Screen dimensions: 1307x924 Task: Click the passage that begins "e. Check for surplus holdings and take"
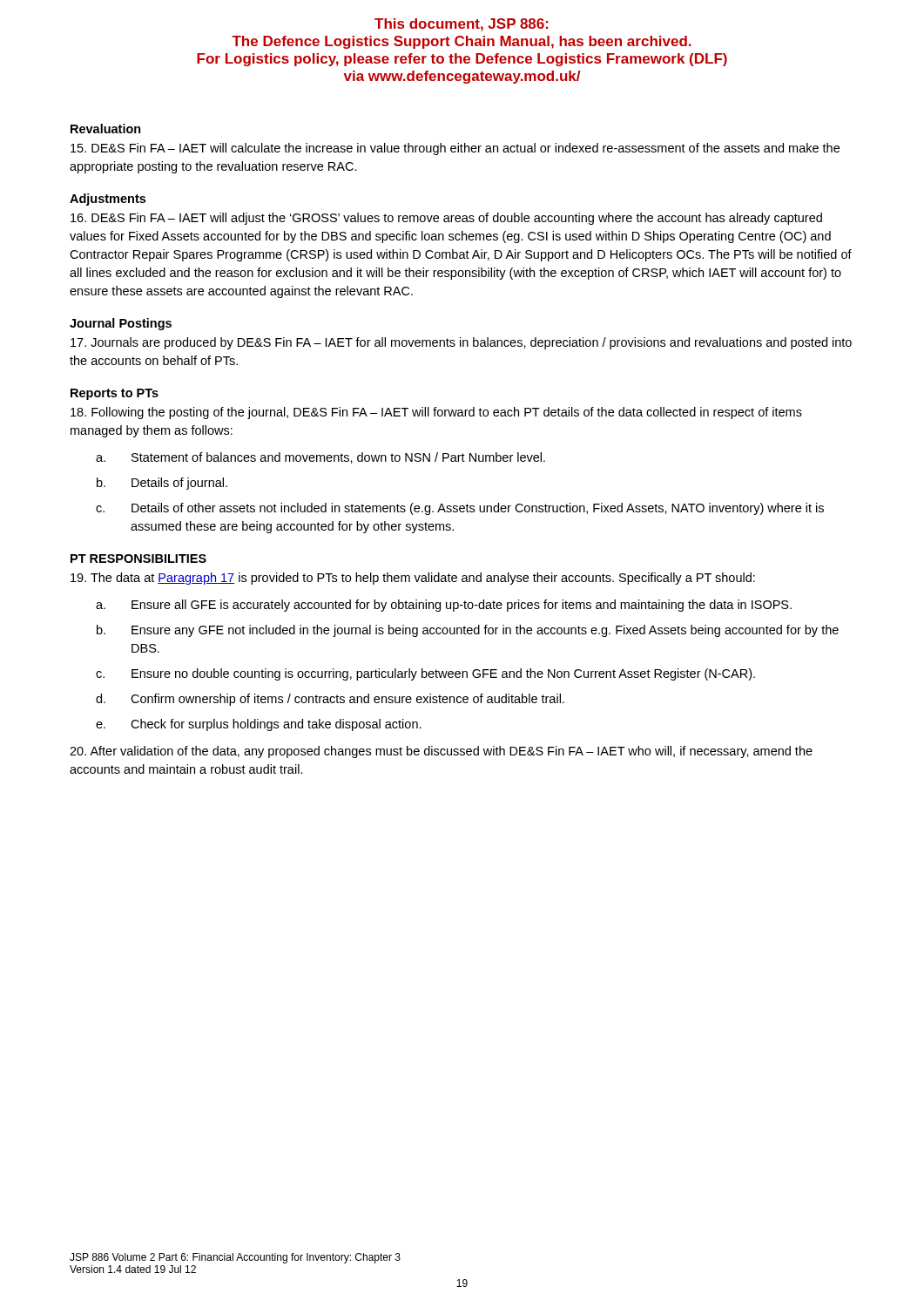pyautogui.click(x=259, y=725)
